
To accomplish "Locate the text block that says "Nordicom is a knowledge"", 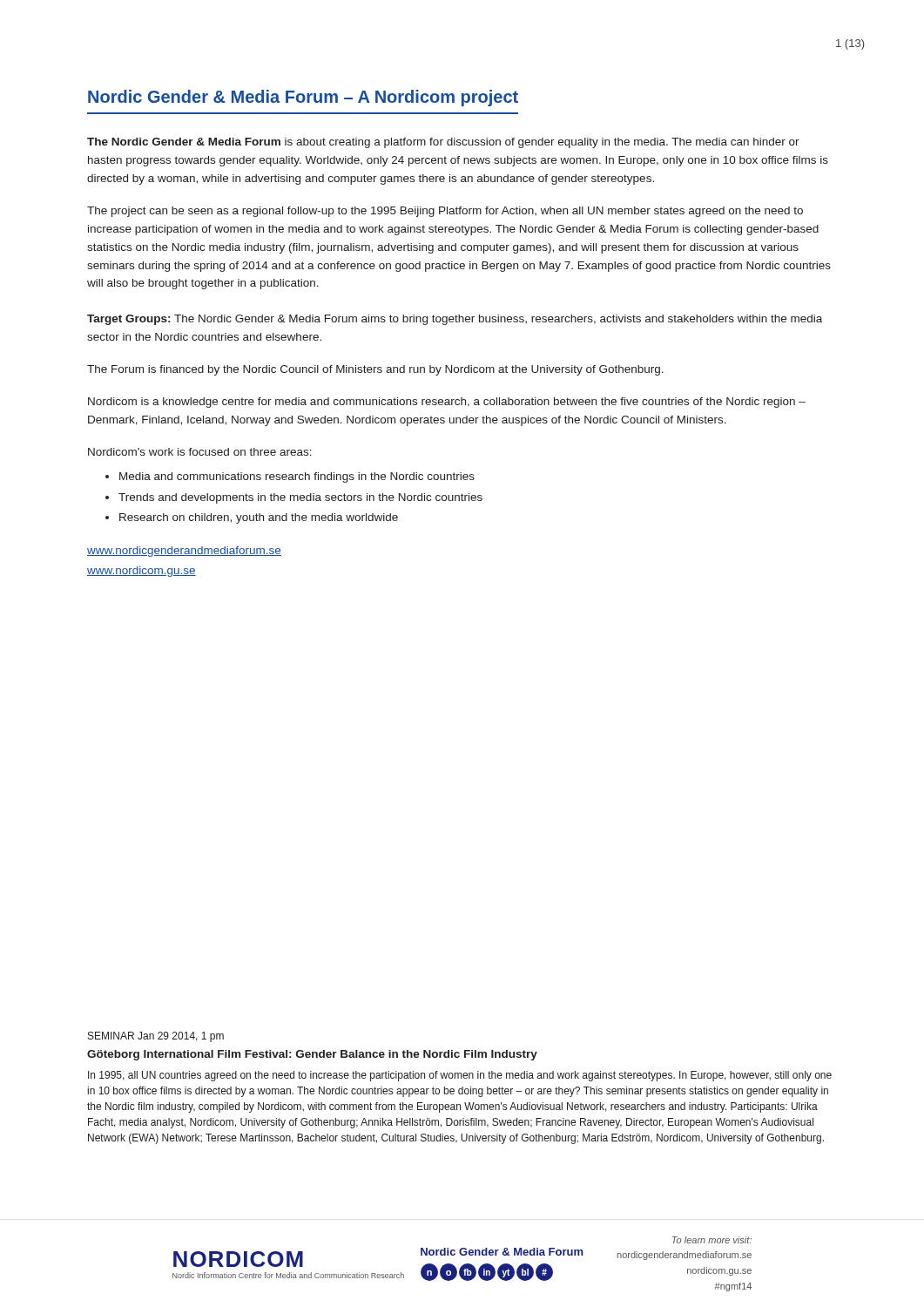I will click(446, 410).
